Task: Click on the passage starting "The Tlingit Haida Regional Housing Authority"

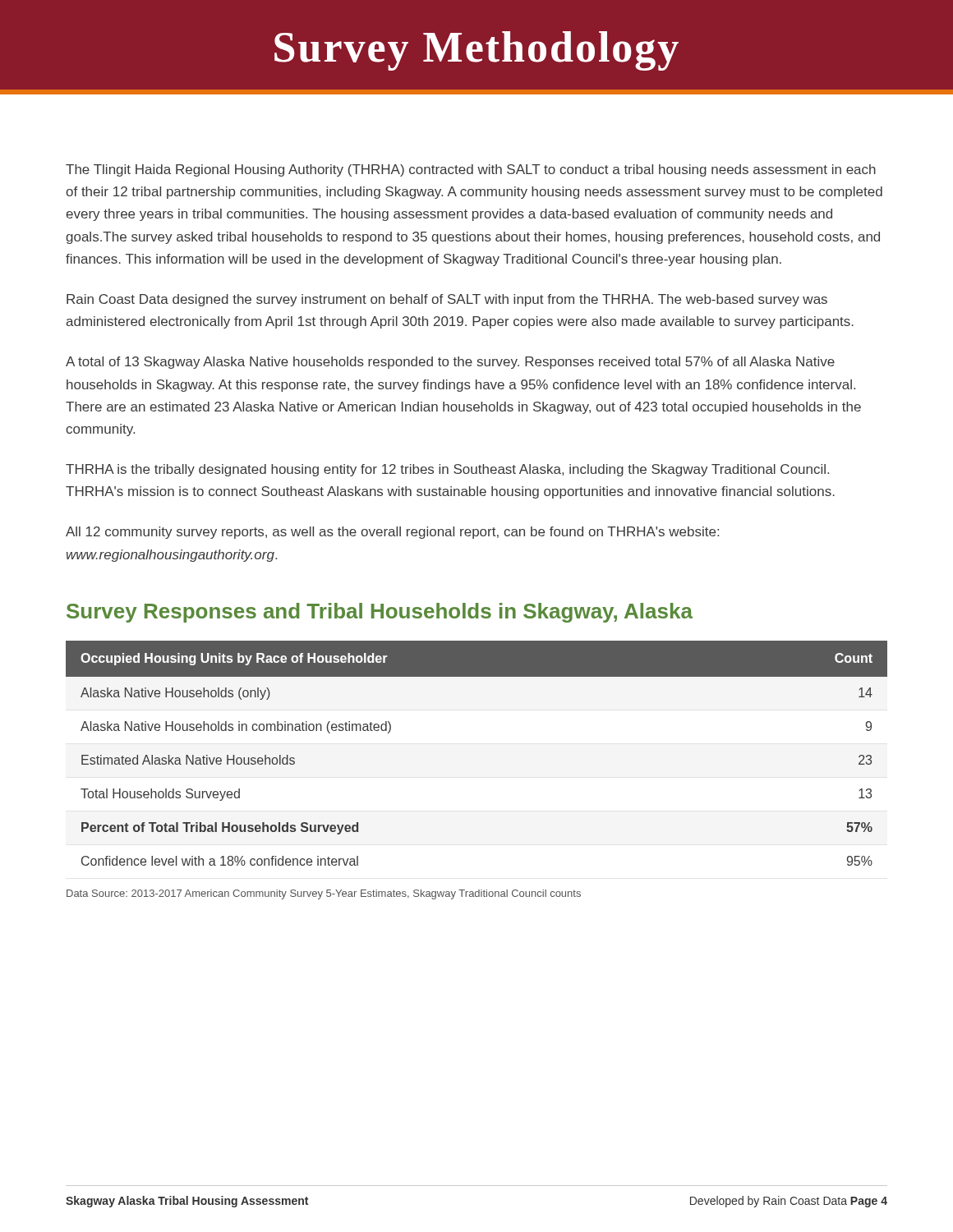Action: click(x=474, y=214)
